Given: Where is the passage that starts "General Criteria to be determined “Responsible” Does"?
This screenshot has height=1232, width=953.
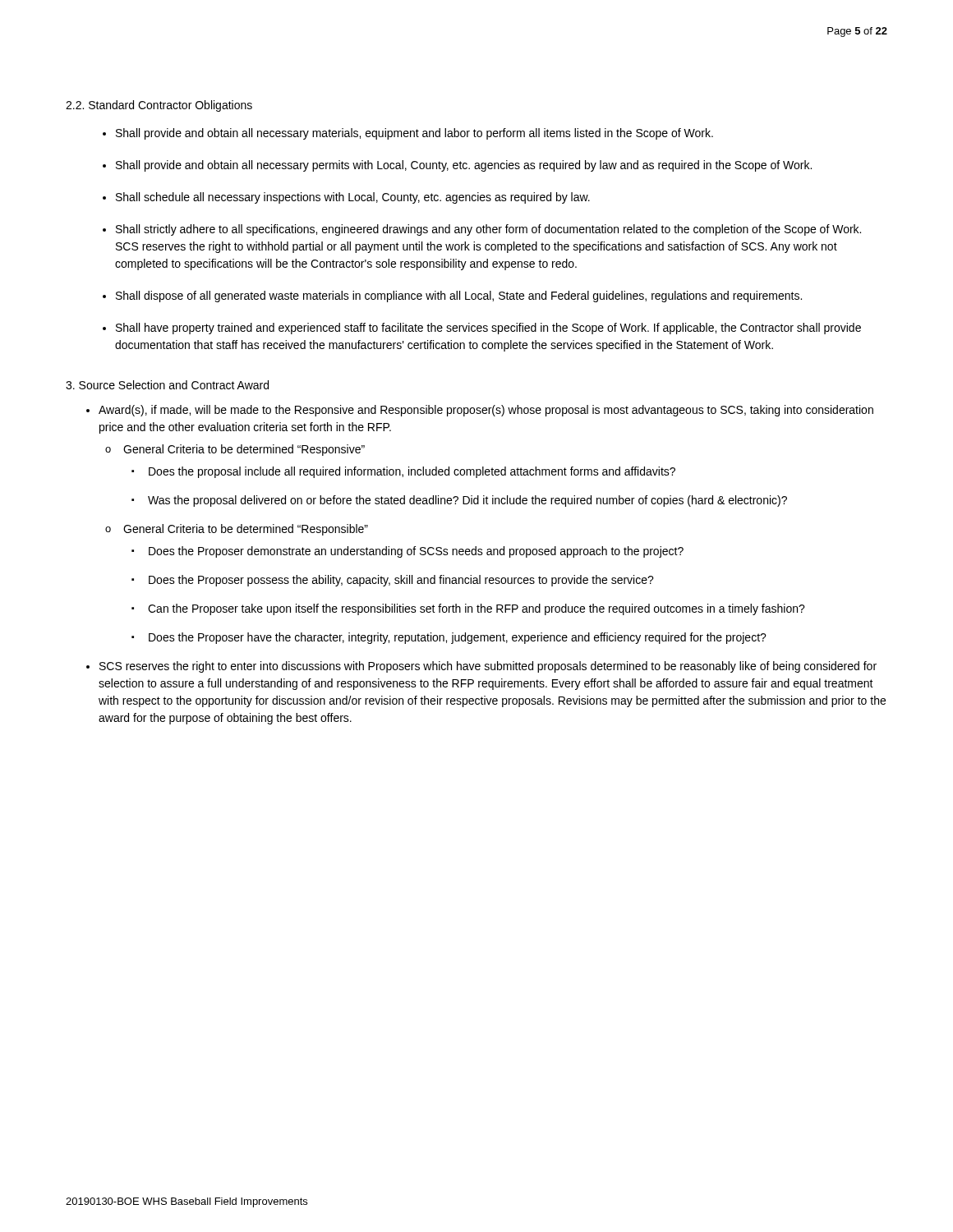Looking at the screenshot, I should point(505,584).
